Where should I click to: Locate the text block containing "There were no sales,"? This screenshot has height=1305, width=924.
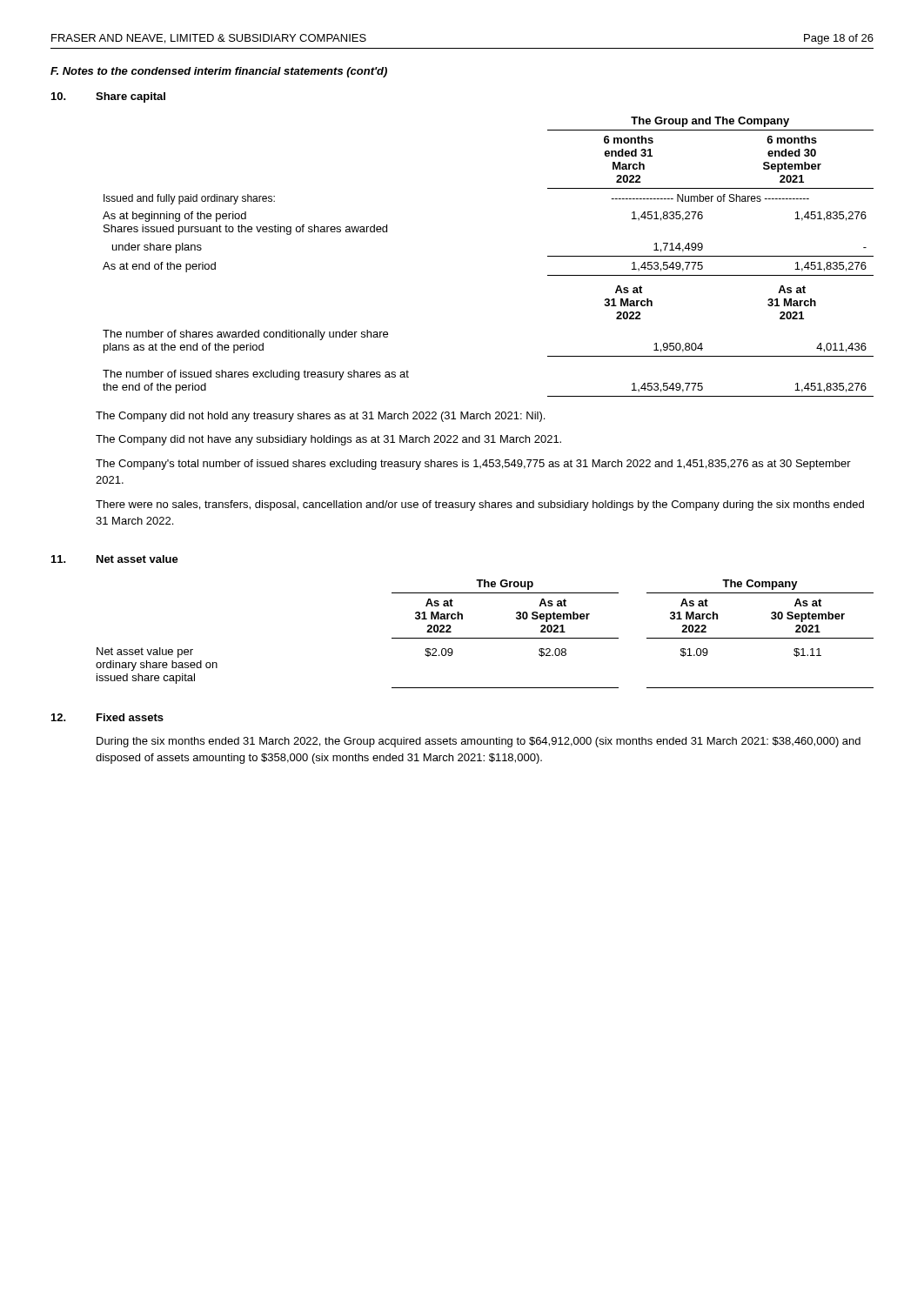480,512
